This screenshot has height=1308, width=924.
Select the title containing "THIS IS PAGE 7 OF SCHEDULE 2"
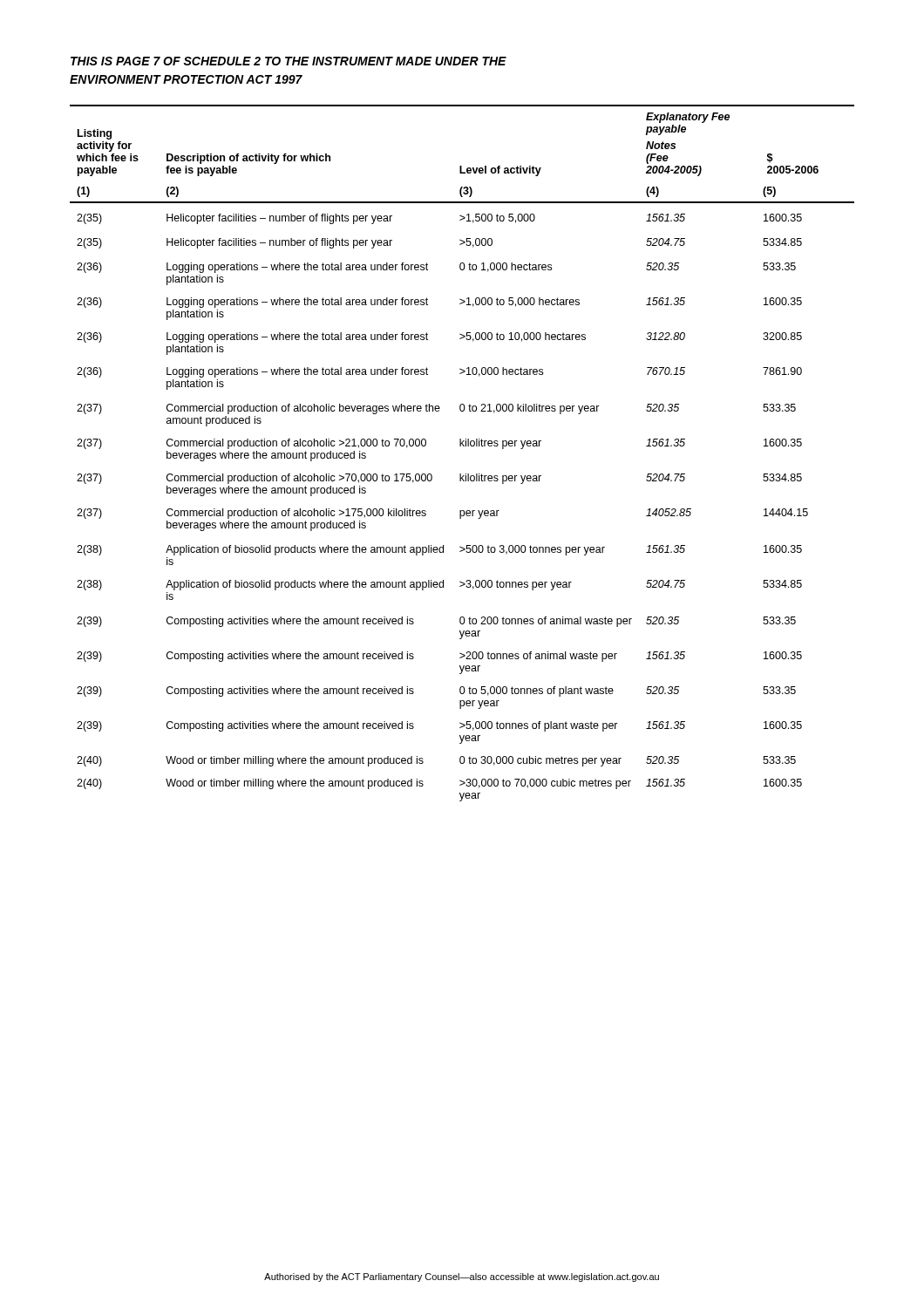click(x=288, y=70)
